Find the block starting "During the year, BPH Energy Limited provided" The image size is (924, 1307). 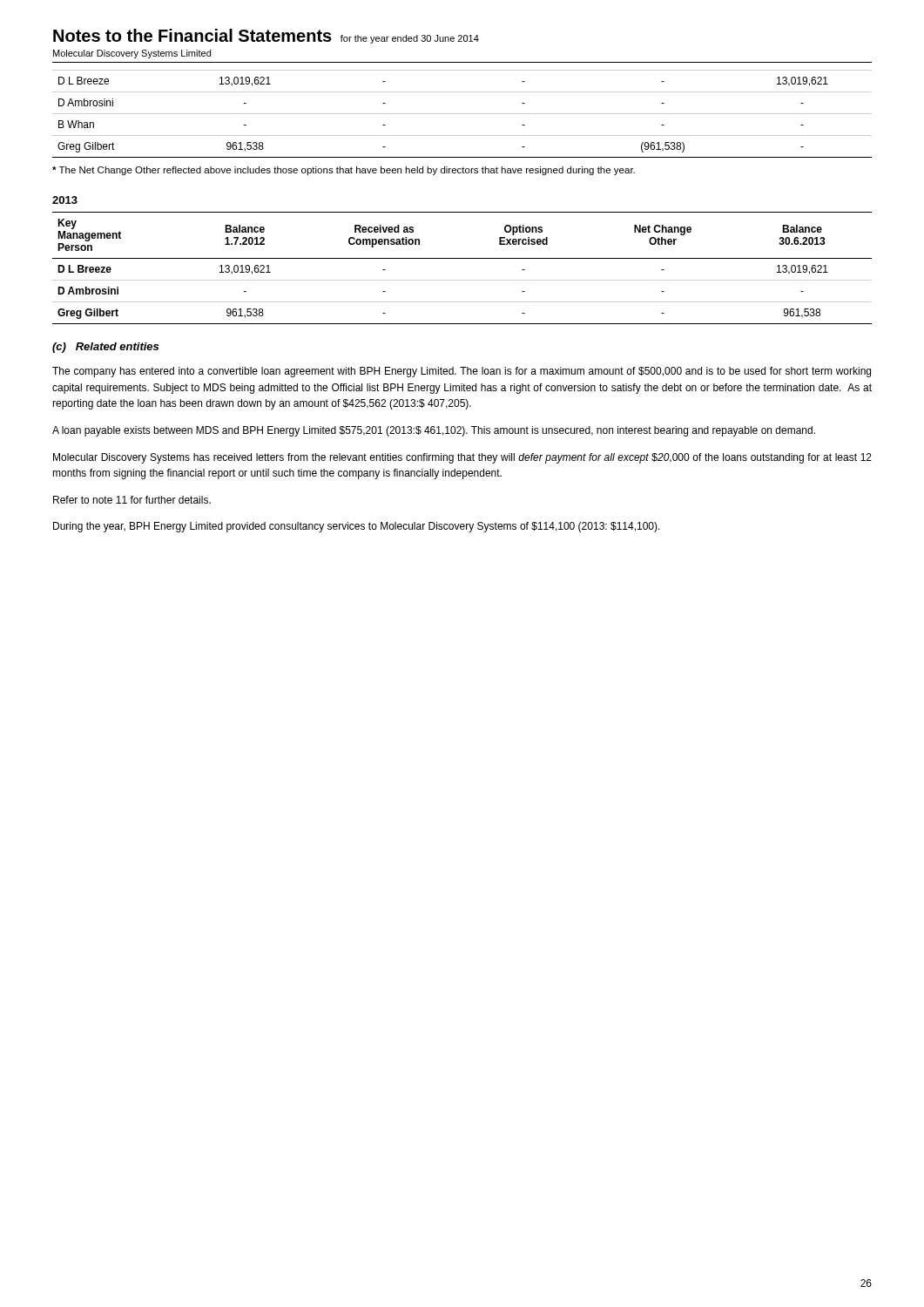pyautogui.click(x=462, y=527)
